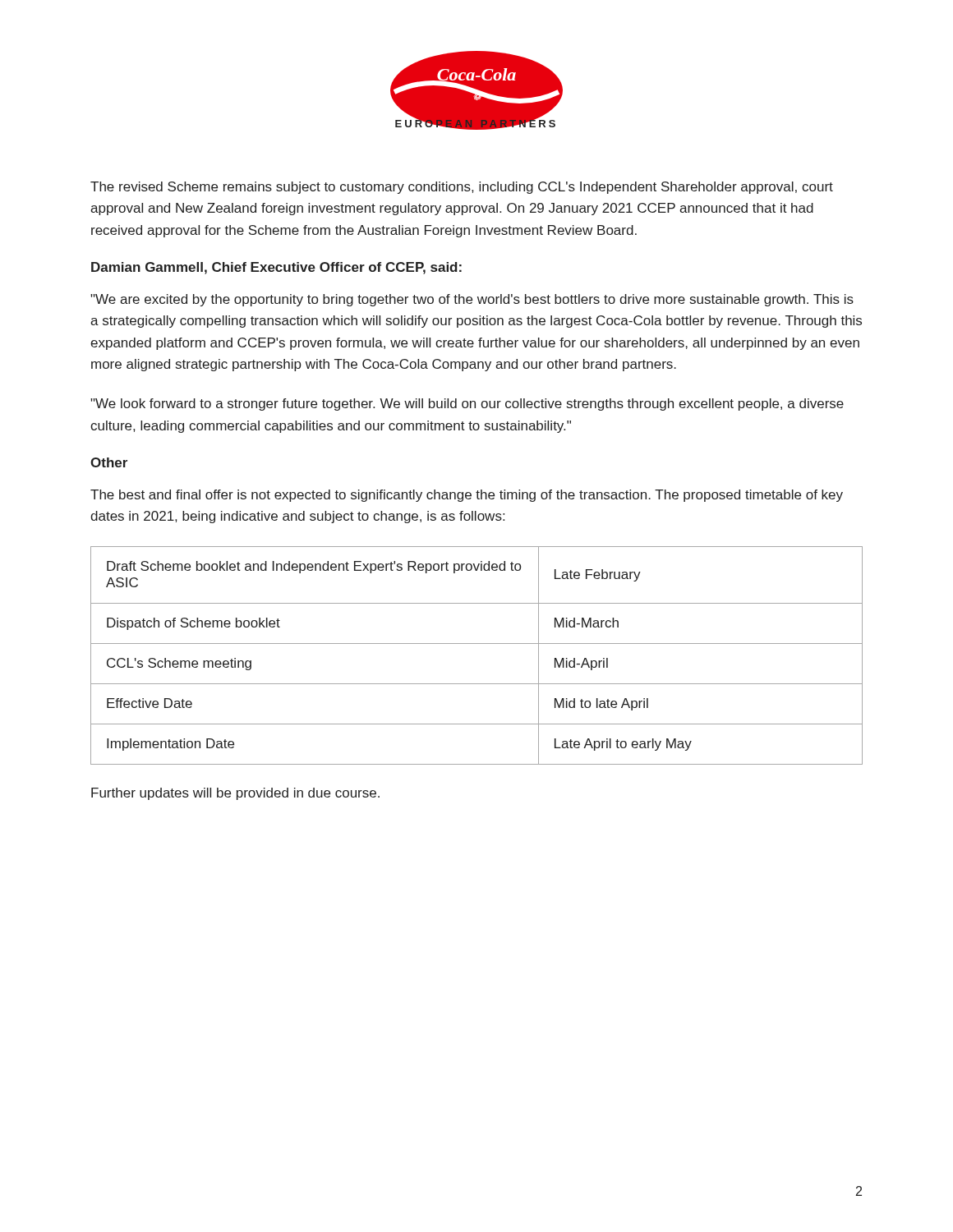The image size is (953, 1232).
Task: Navigate to the text starting ""We look forward to"
Action: click(x=467, y=415)
